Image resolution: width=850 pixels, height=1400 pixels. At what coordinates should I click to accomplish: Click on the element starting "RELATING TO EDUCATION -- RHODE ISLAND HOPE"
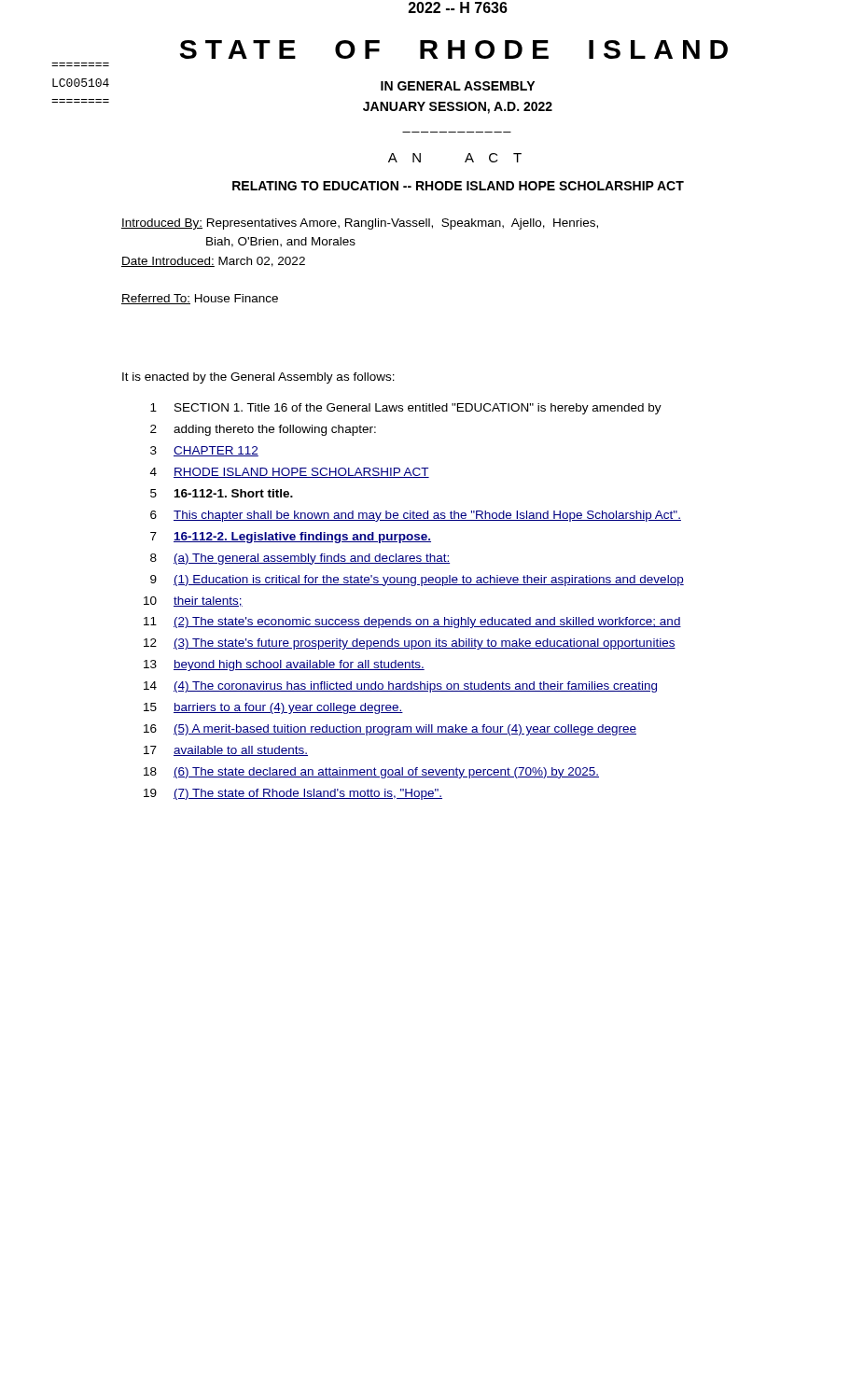[458, 186]
